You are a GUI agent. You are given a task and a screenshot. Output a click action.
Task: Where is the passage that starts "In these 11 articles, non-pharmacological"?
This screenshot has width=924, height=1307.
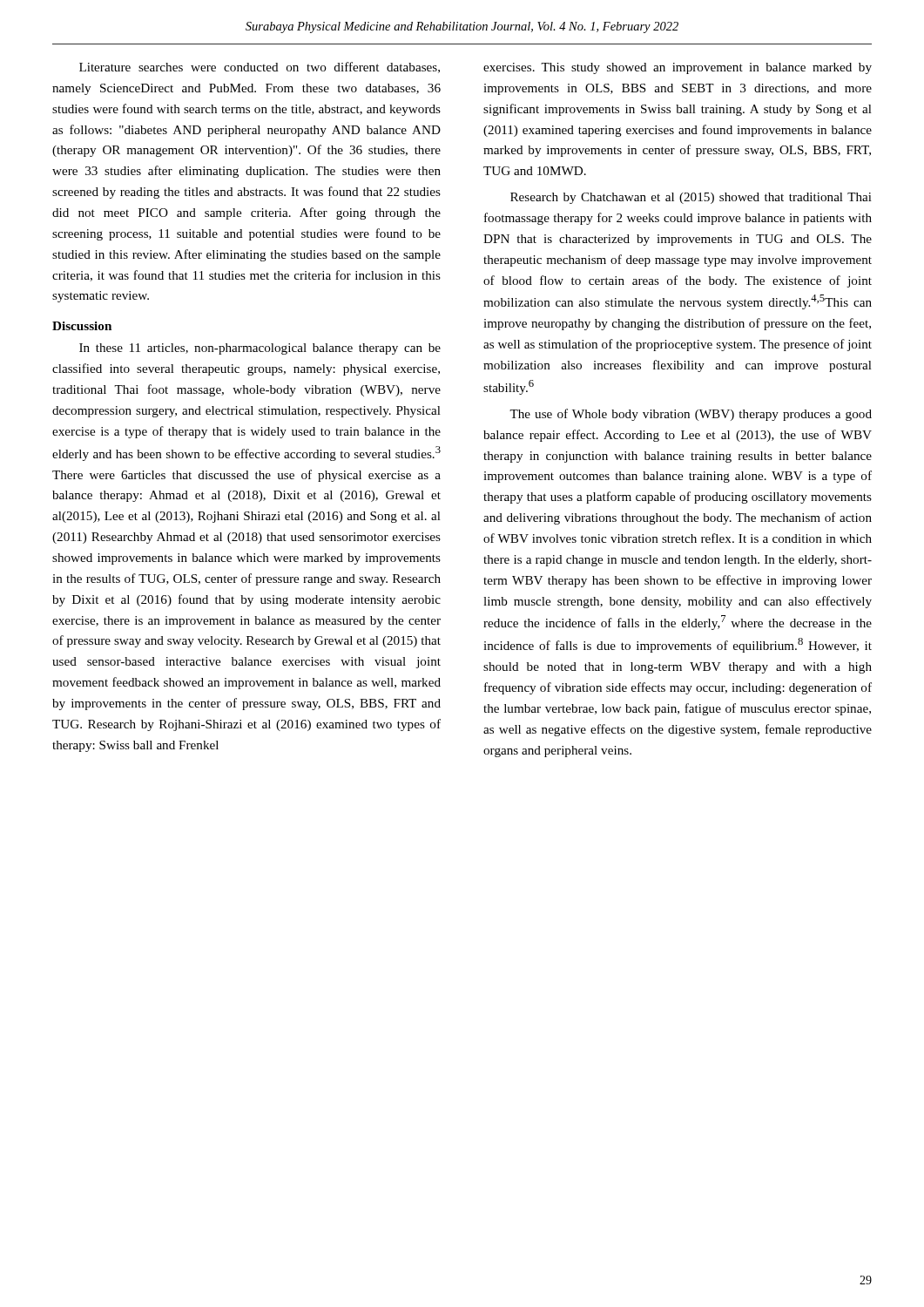pos(246,546)
